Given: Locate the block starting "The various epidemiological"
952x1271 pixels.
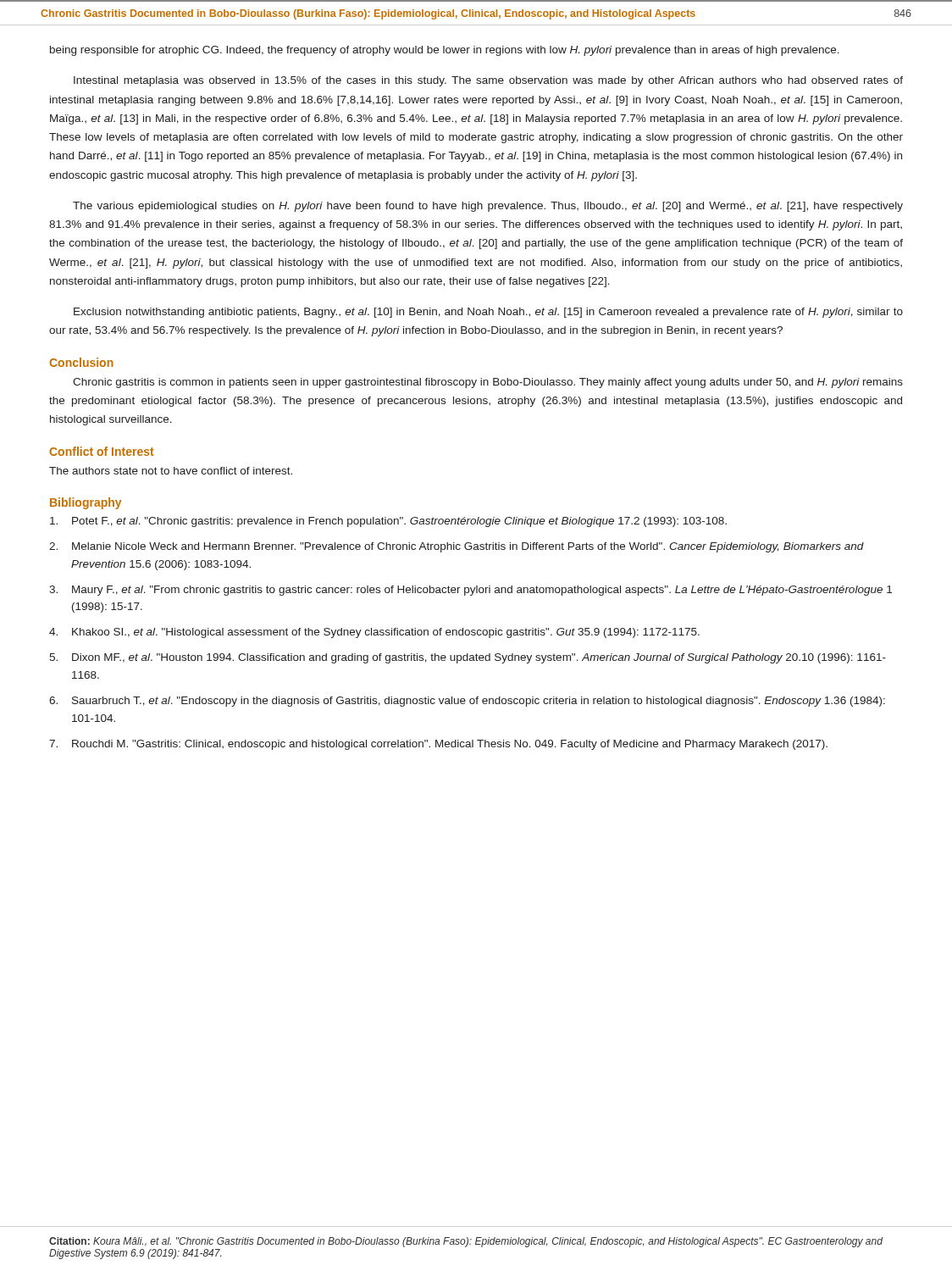Looking at the screenshot, I should [476, 243].
